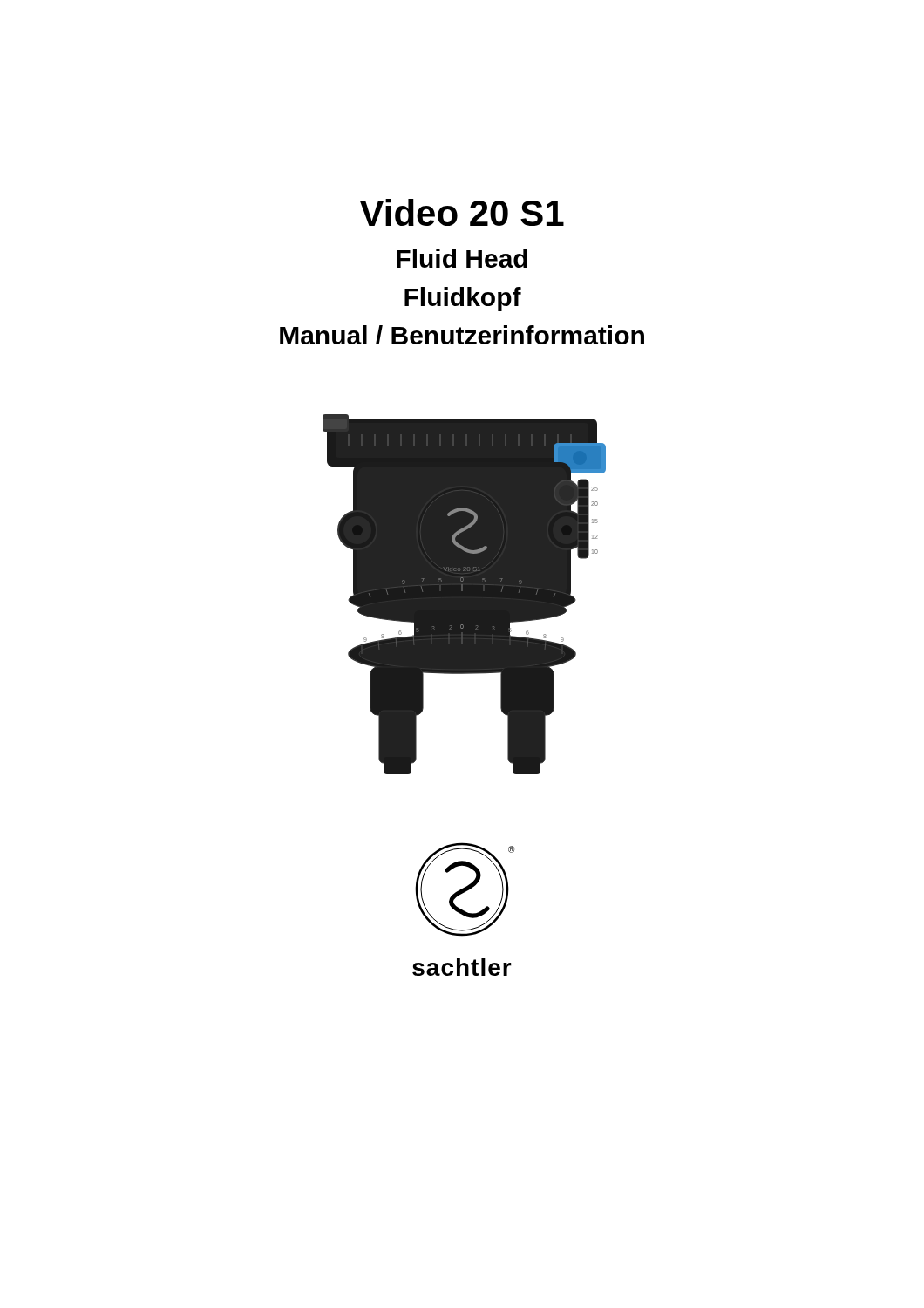Point to the element starting "Manual / Benutzerinformation"
This screenshot has height=1308, width=924.
462,336
